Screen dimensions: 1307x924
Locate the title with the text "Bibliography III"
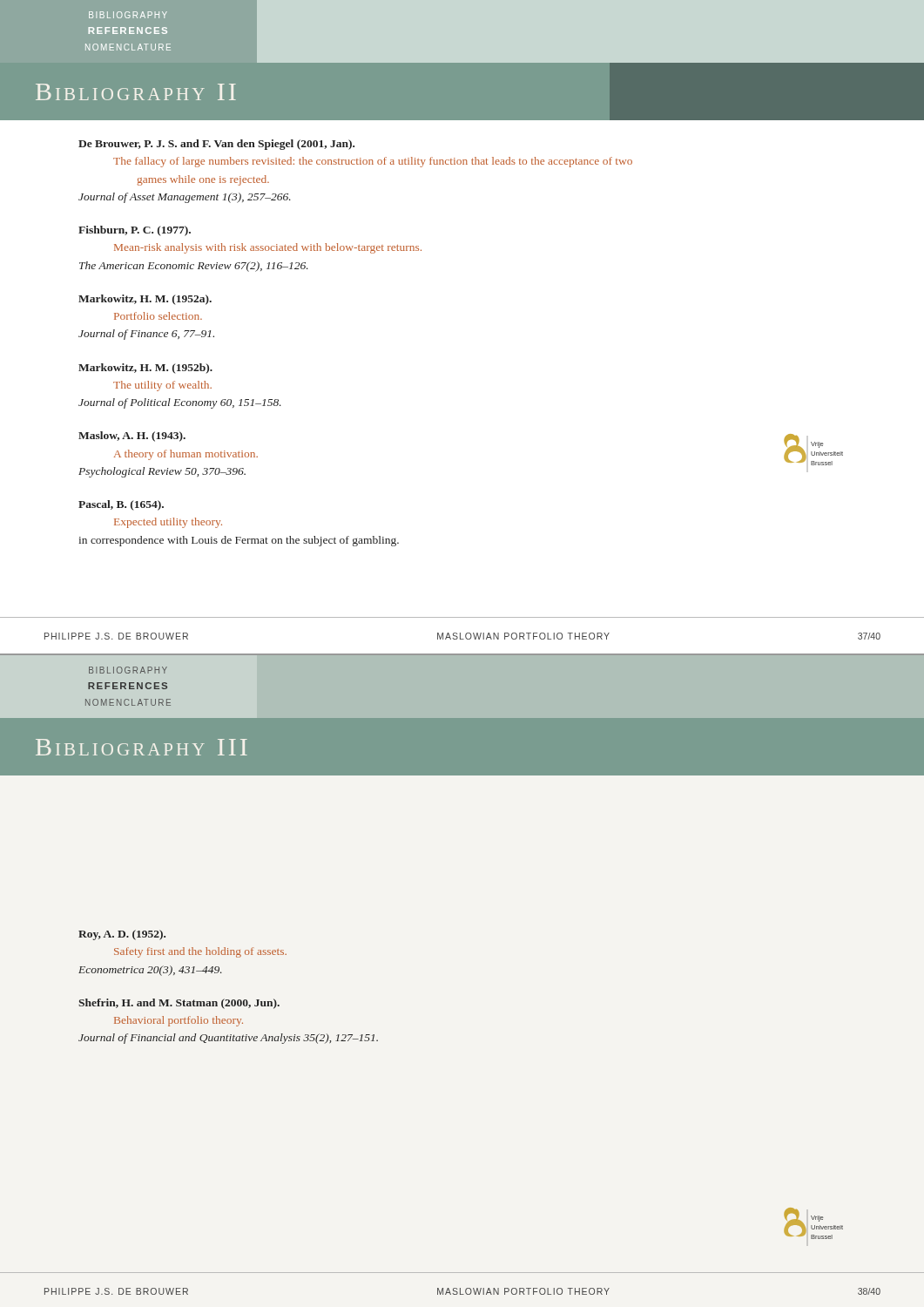[143, 747]
